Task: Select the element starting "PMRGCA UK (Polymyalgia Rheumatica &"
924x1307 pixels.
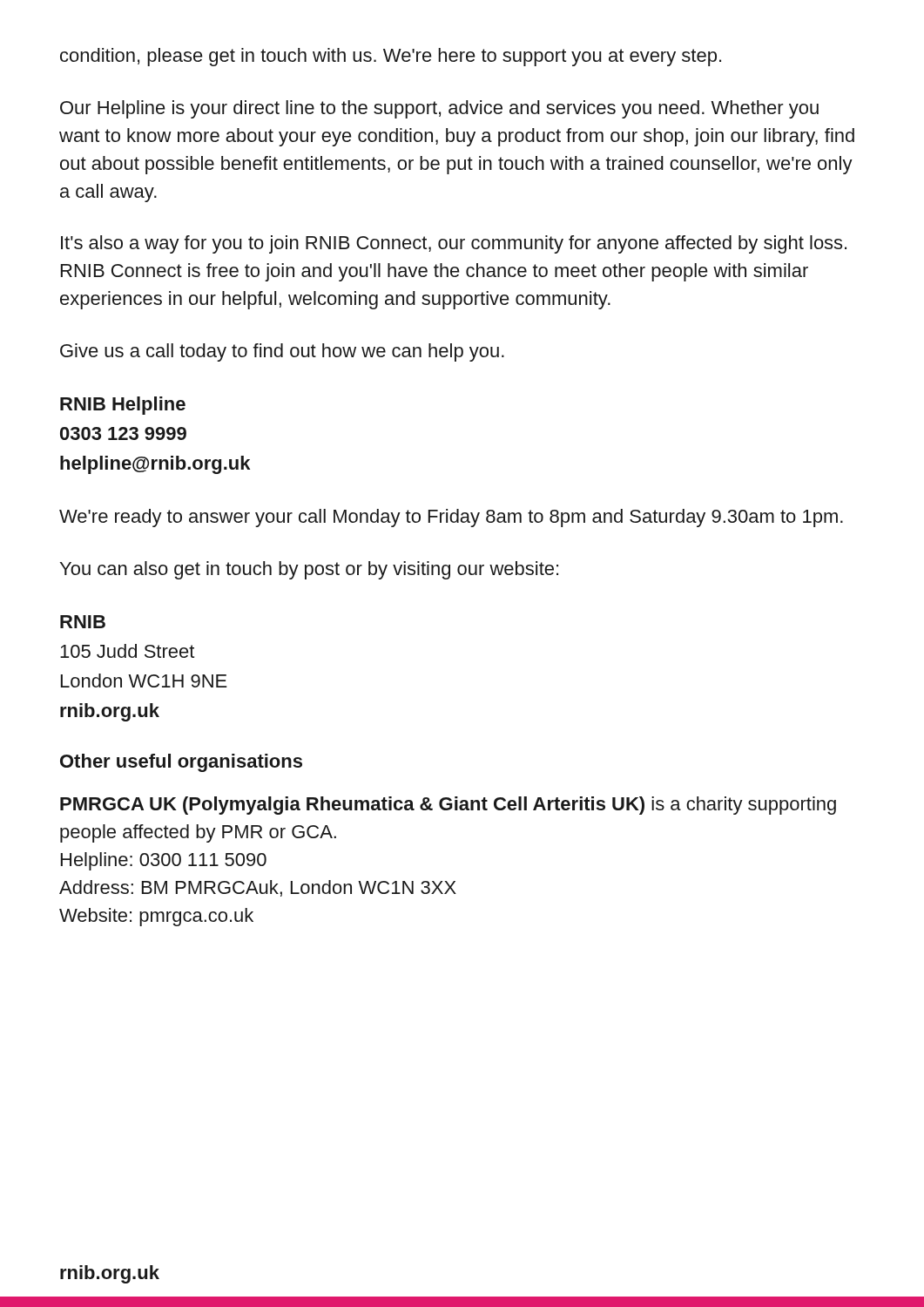Action: [x=448, y=806]
